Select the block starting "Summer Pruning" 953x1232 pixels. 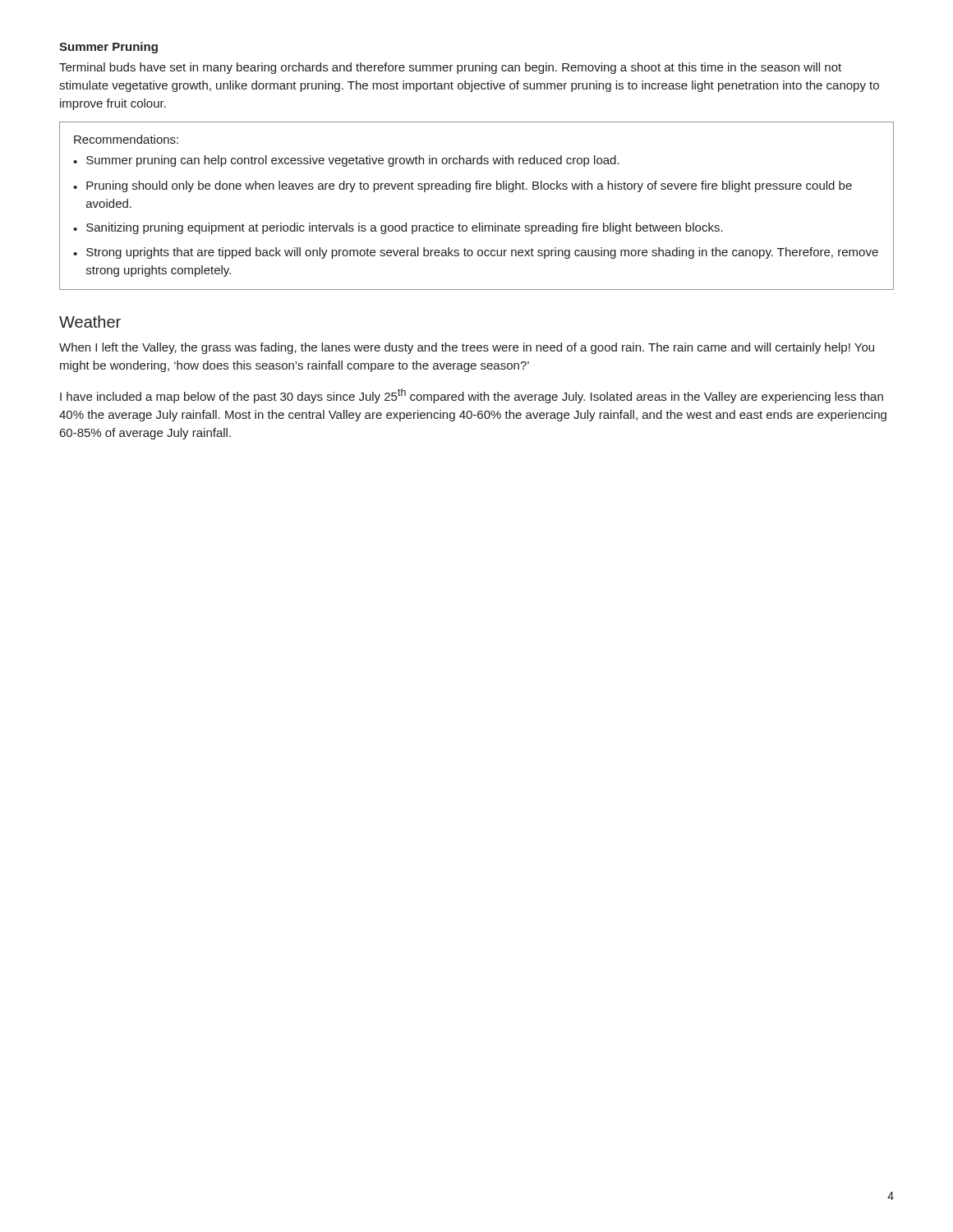click(x=109, y=46)
